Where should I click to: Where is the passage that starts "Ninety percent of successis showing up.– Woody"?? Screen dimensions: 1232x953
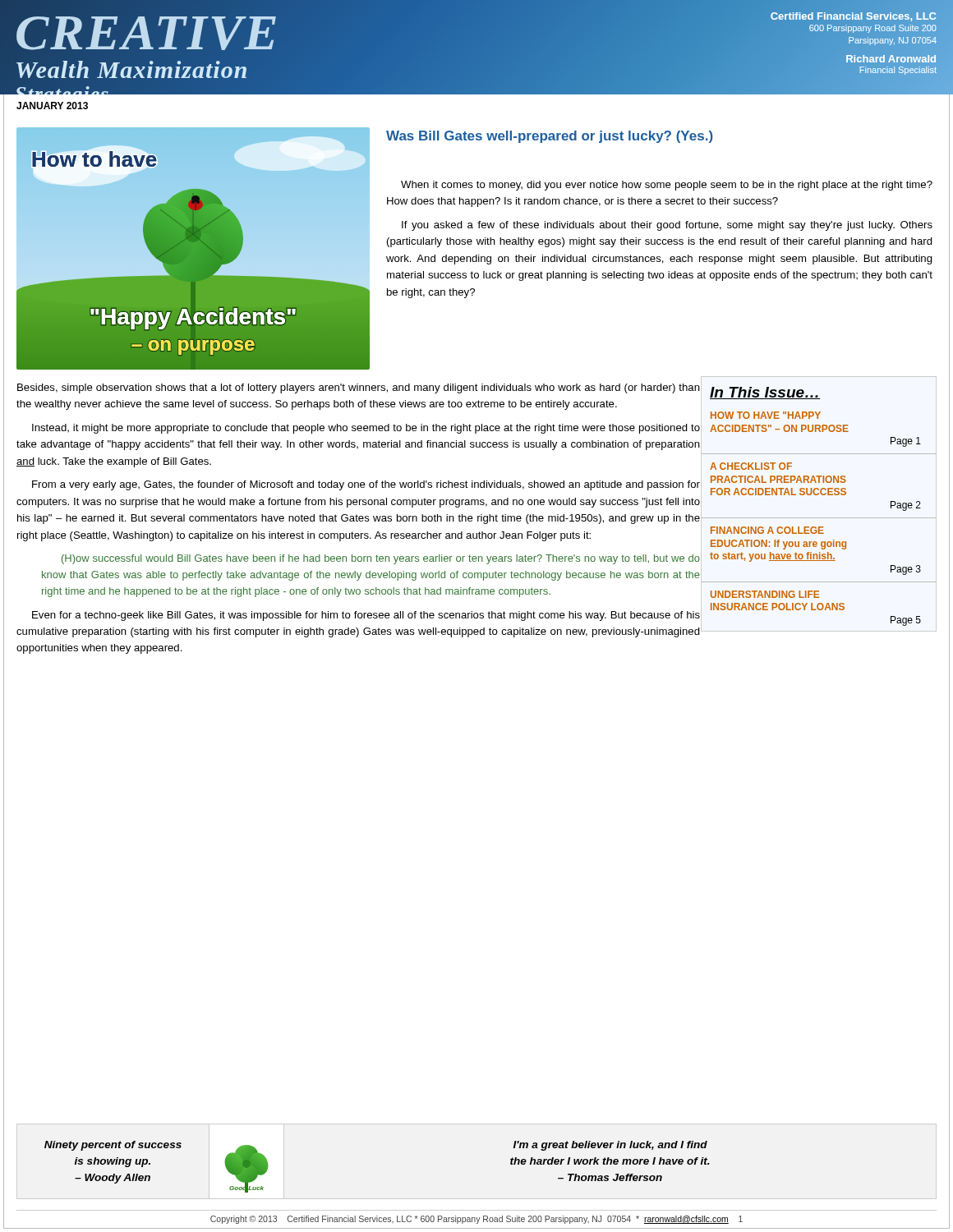point(113,1161)
